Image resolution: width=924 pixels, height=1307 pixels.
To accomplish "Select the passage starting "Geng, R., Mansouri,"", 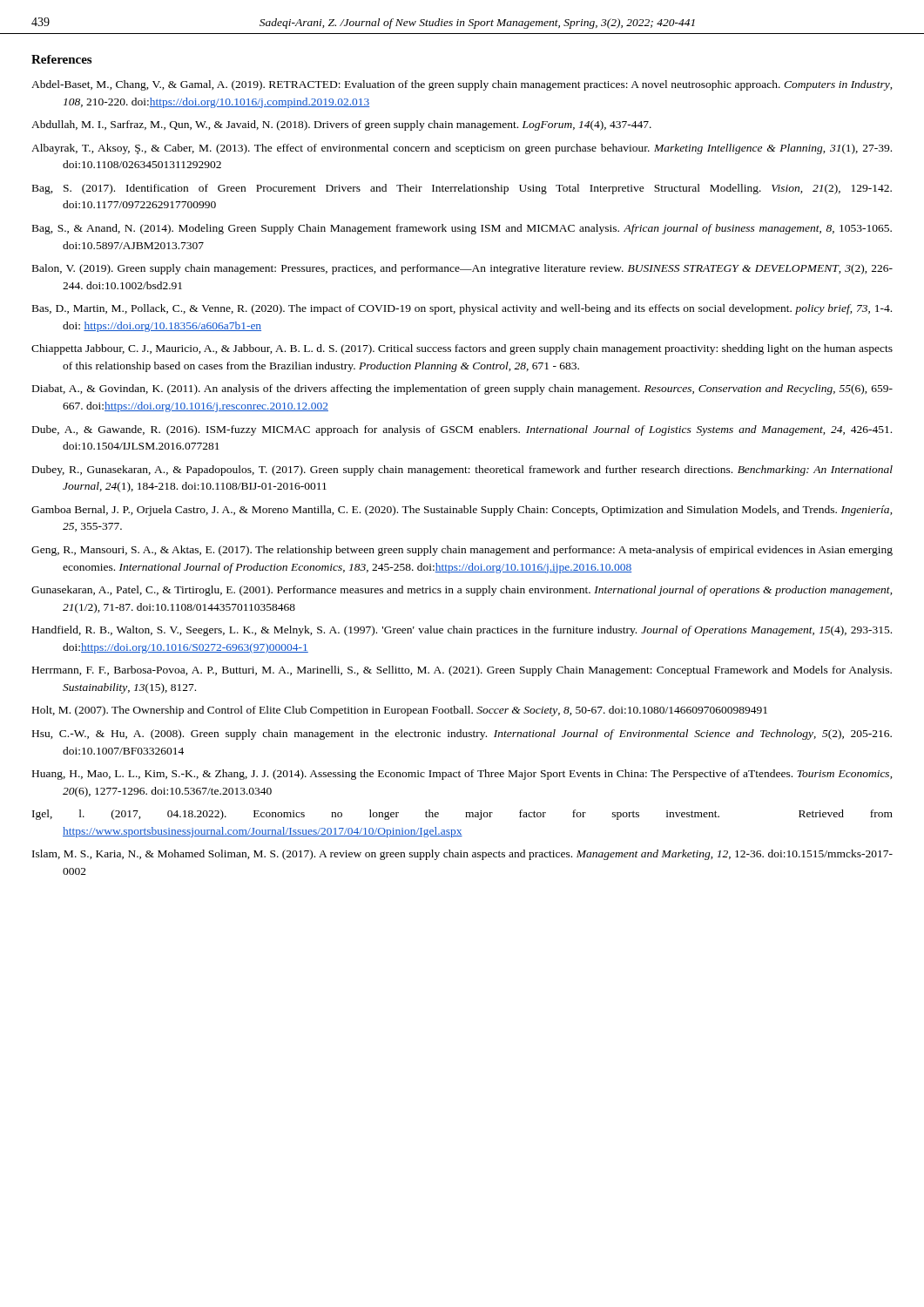I will point(462,558).
